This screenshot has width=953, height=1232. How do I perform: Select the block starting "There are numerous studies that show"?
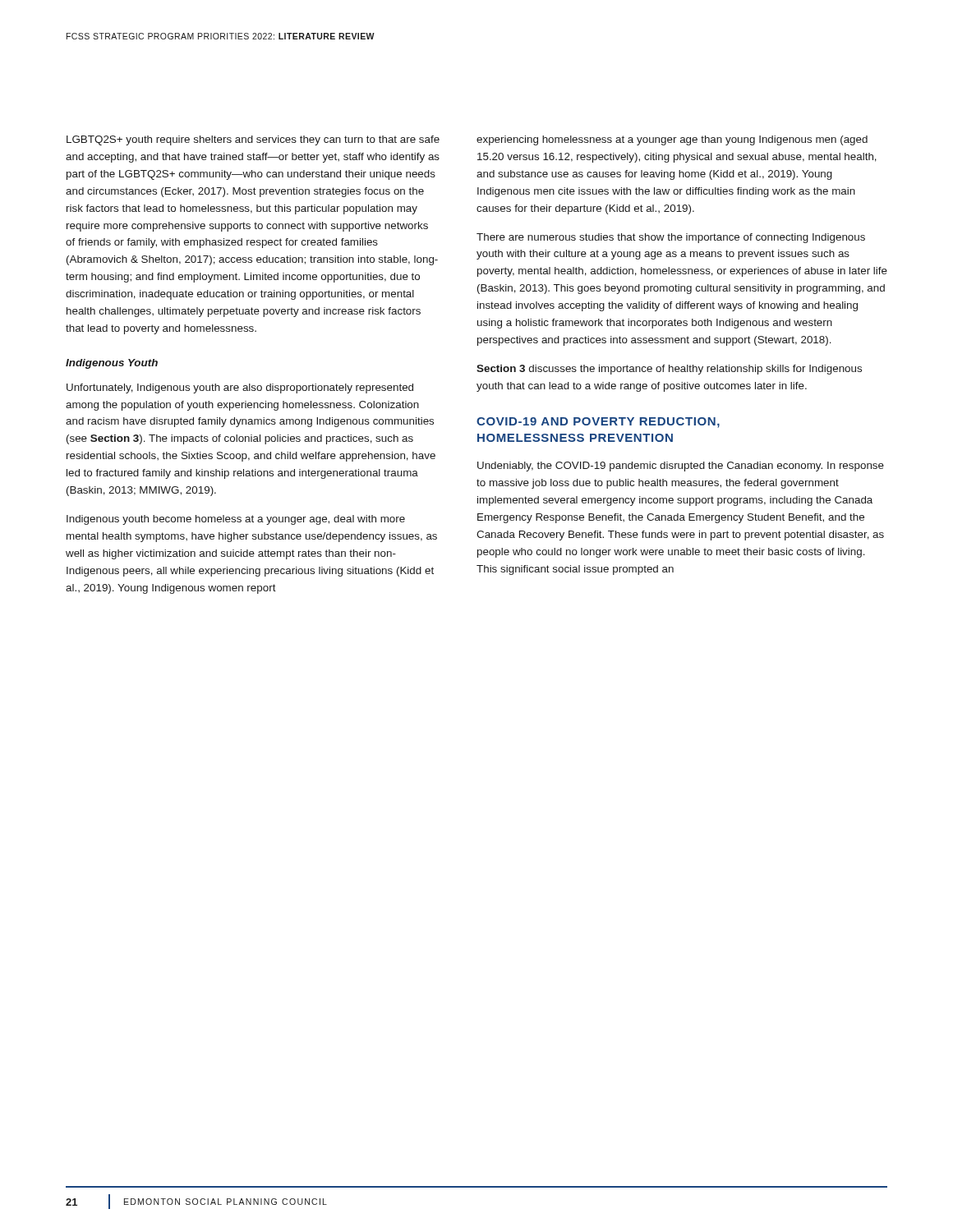pos(682,289)
